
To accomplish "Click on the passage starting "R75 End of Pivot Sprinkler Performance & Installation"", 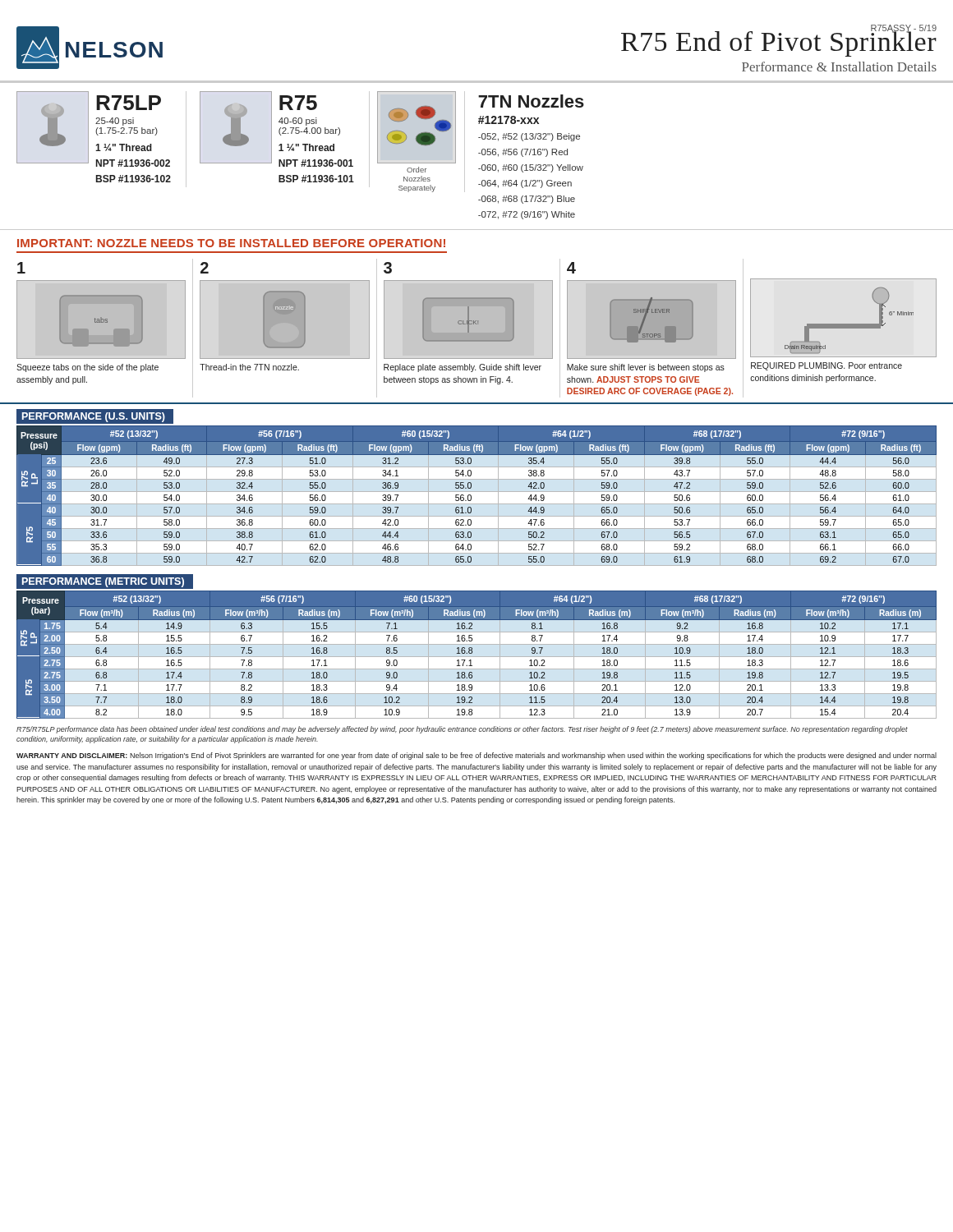I will click(779, 41).
